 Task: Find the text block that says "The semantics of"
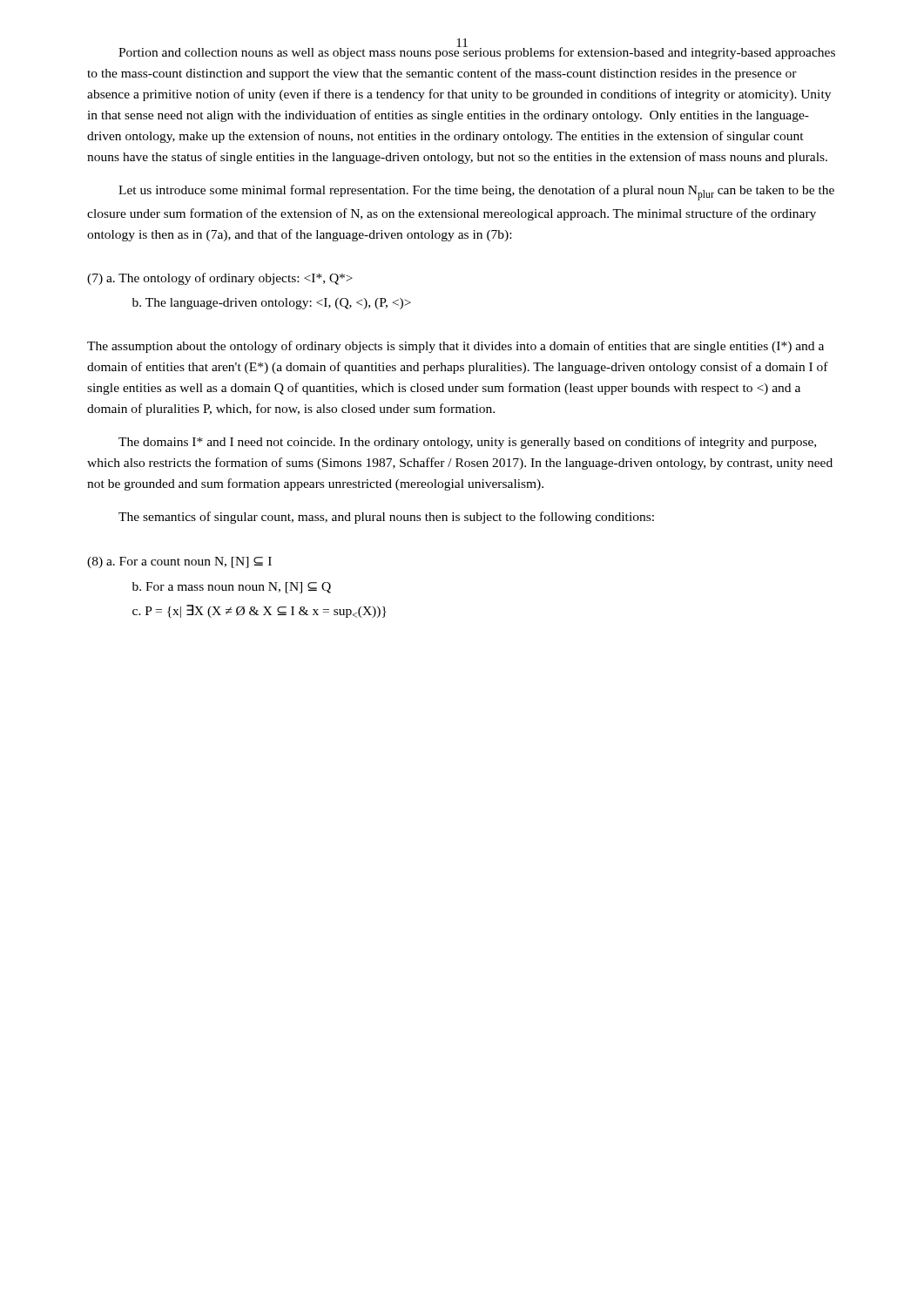click(x=387, y=517)
